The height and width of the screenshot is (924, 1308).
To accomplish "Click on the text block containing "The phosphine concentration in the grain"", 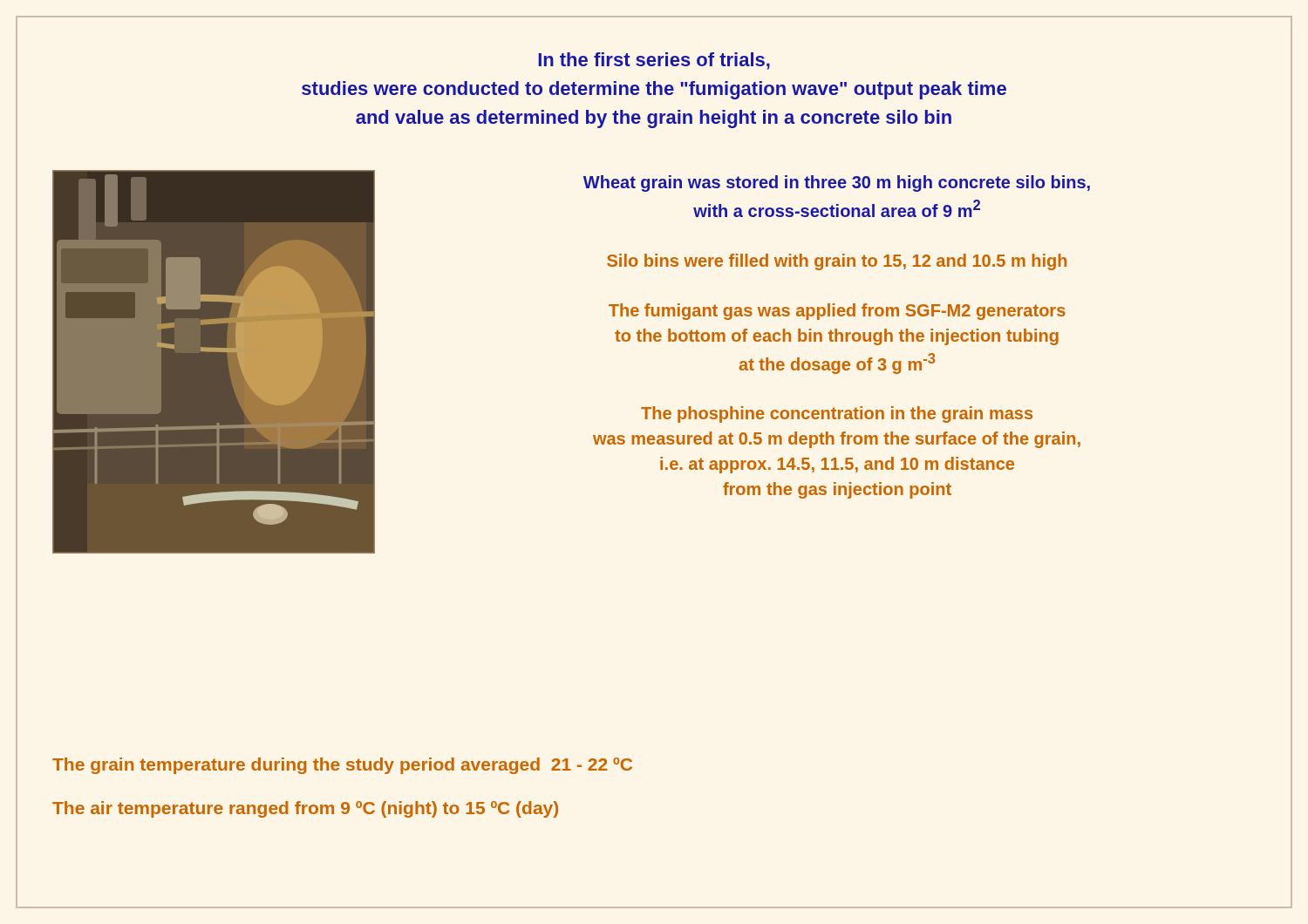I will coord(837,451).
